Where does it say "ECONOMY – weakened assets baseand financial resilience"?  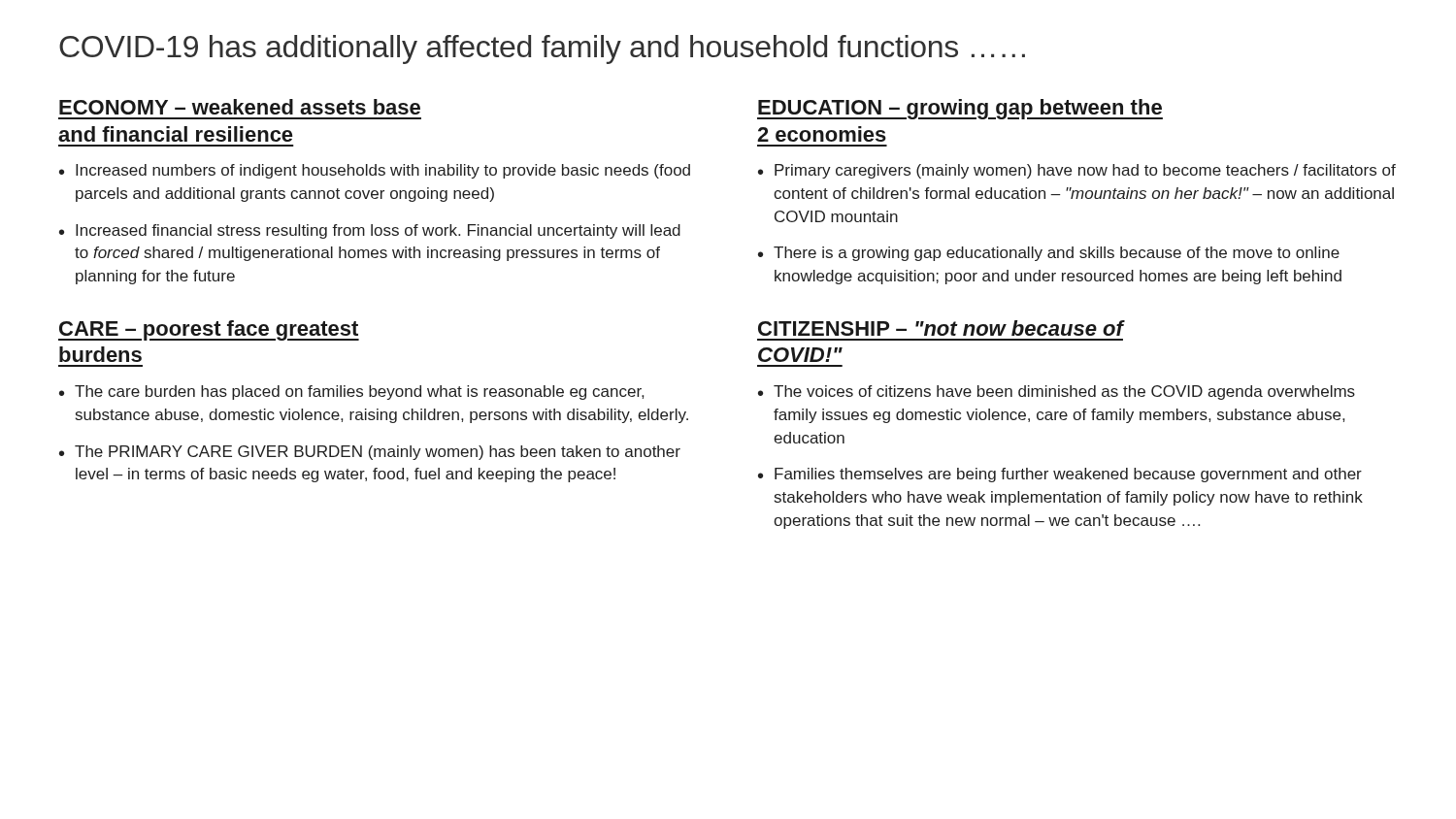point(240,121)
